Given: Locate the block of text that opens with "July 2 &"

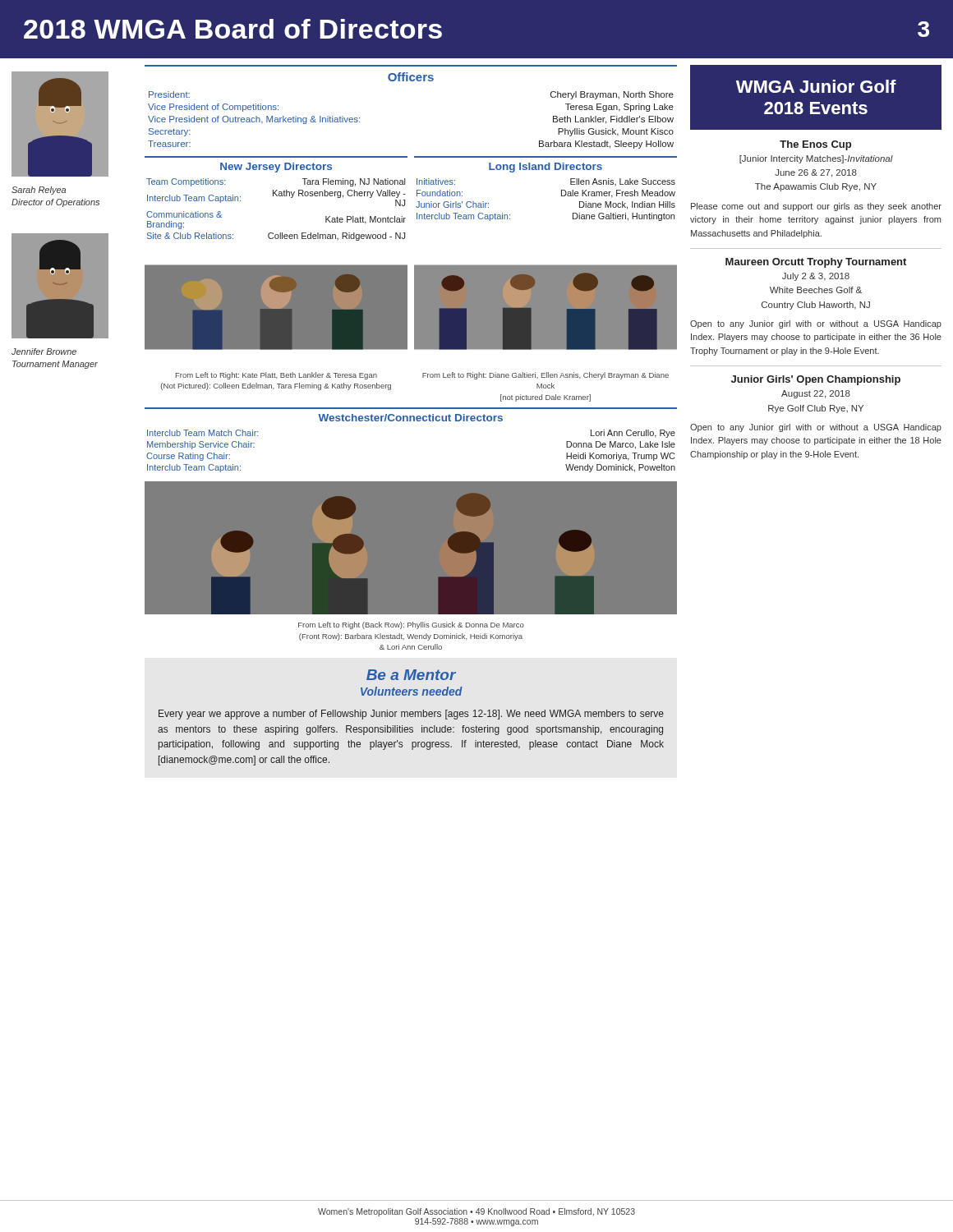Looking at the screenshot, I should (816, 290).
